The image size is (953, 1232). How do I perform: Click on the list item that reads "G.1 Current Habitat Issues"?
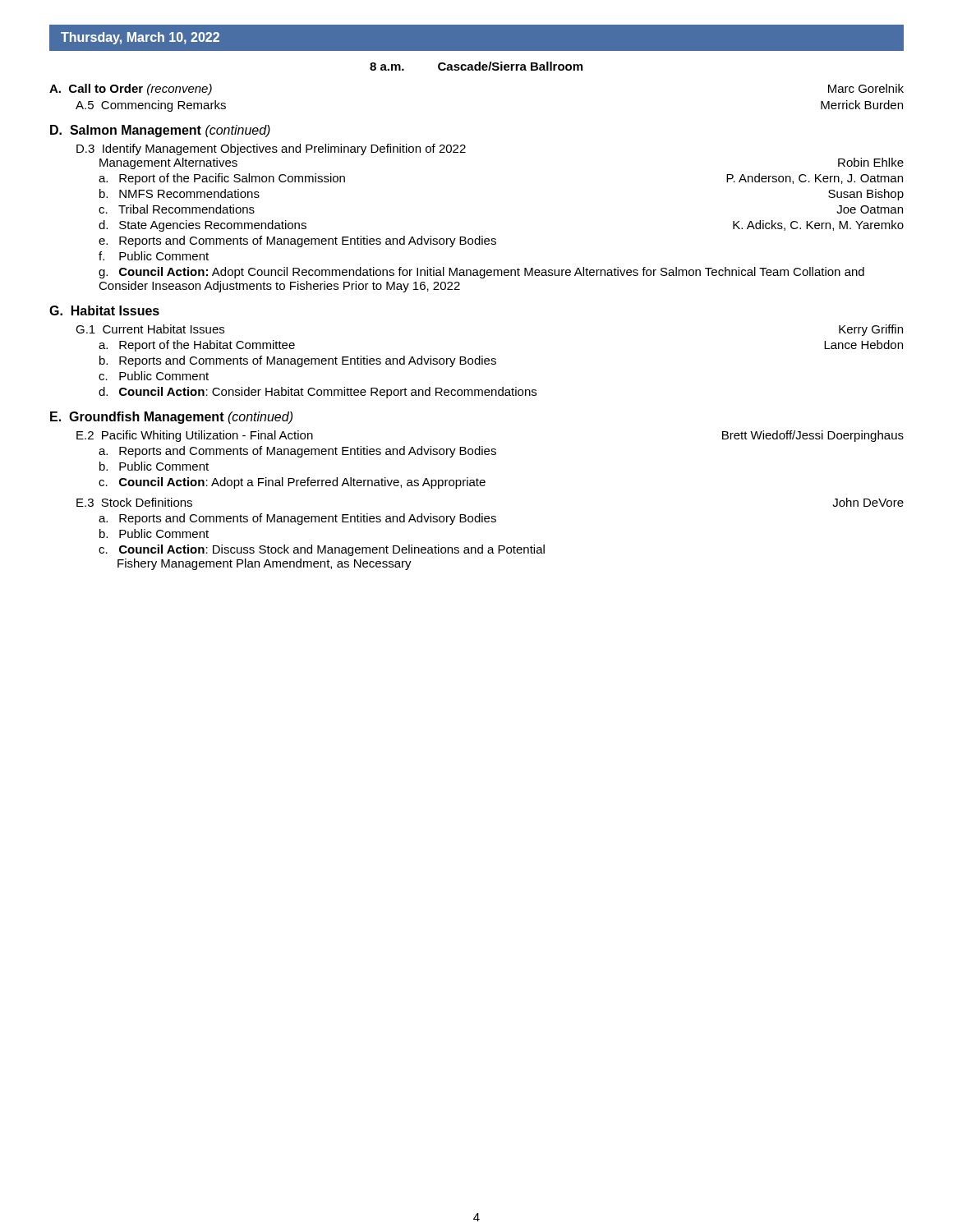coord(152,330)
